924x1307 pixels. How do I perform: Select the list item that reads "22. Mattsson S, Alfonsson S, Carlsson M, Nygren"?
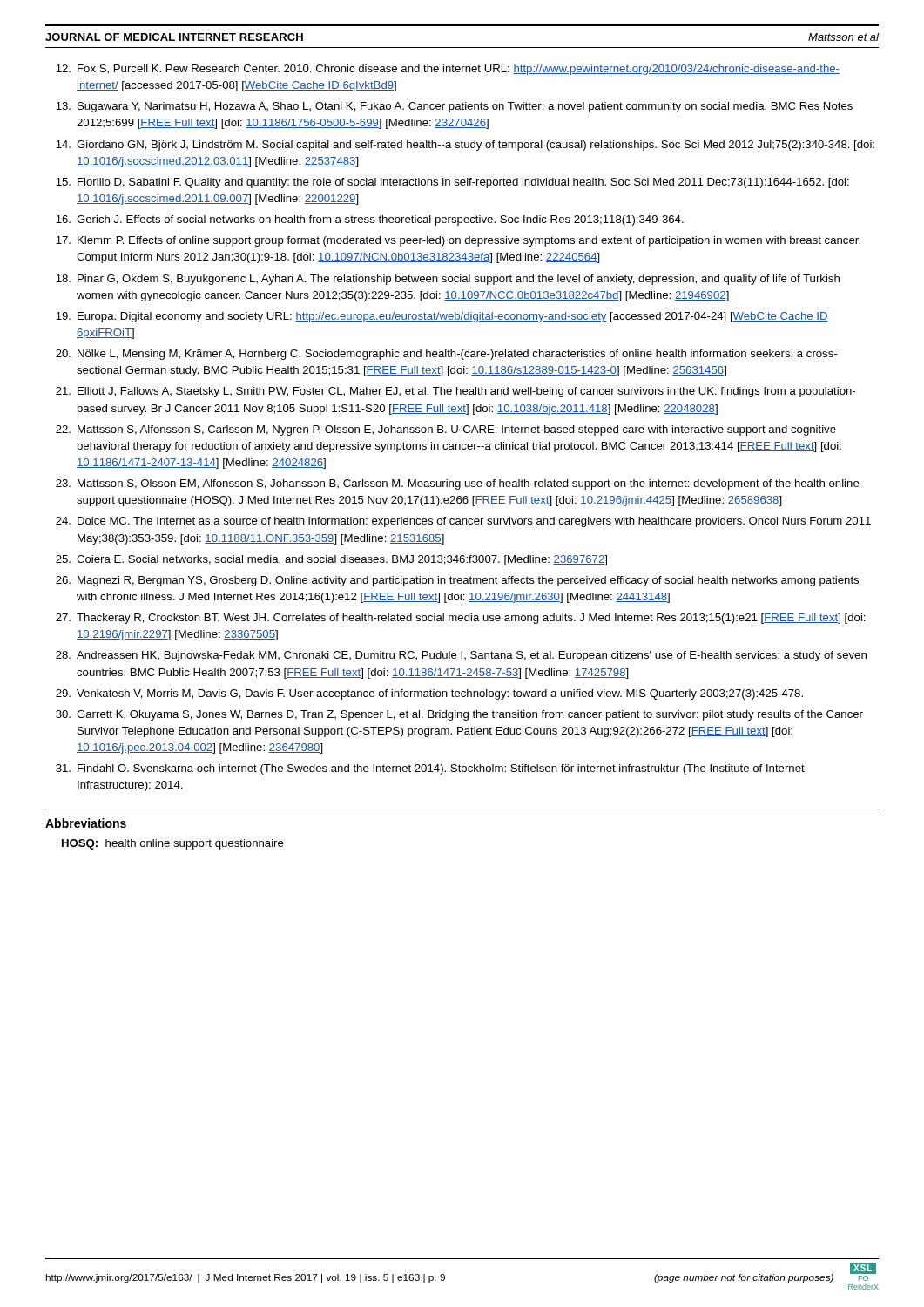(462, 446)
